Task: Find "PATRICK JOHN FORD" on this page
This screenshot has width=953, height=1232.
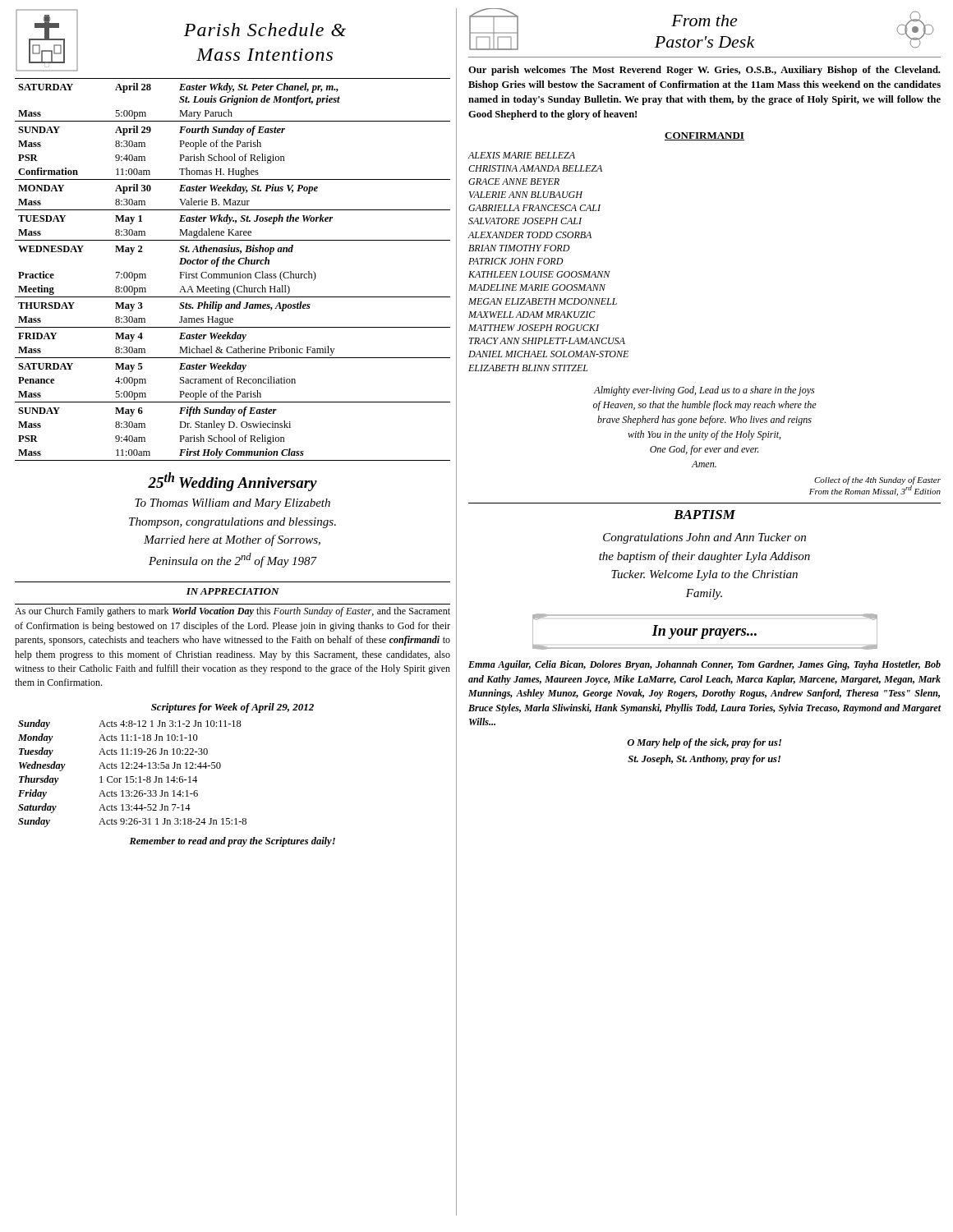Action: [x=516, y=261]
